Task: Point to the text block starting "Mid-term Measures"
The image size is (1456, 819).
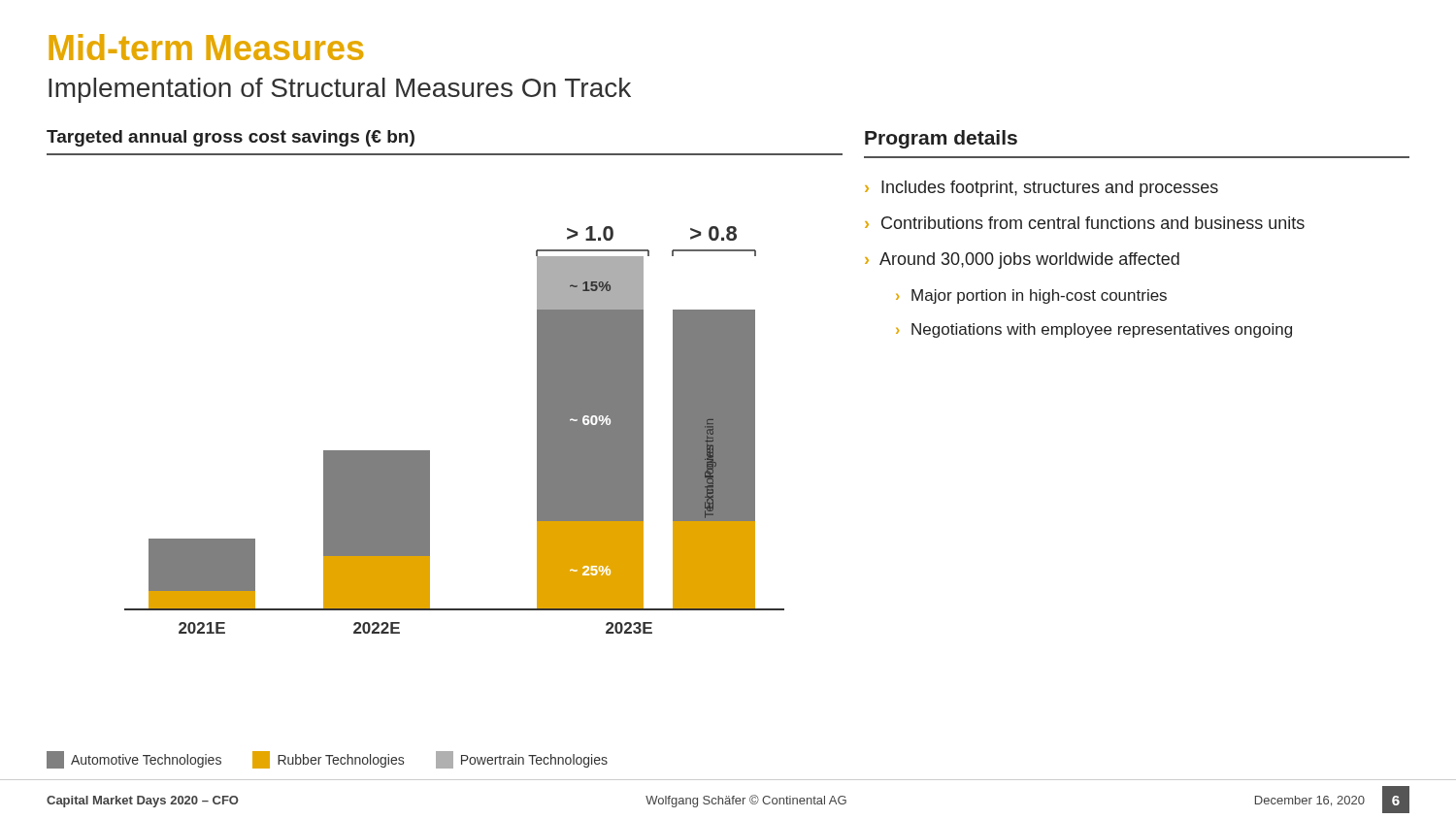Action: [x=206, y=48]
